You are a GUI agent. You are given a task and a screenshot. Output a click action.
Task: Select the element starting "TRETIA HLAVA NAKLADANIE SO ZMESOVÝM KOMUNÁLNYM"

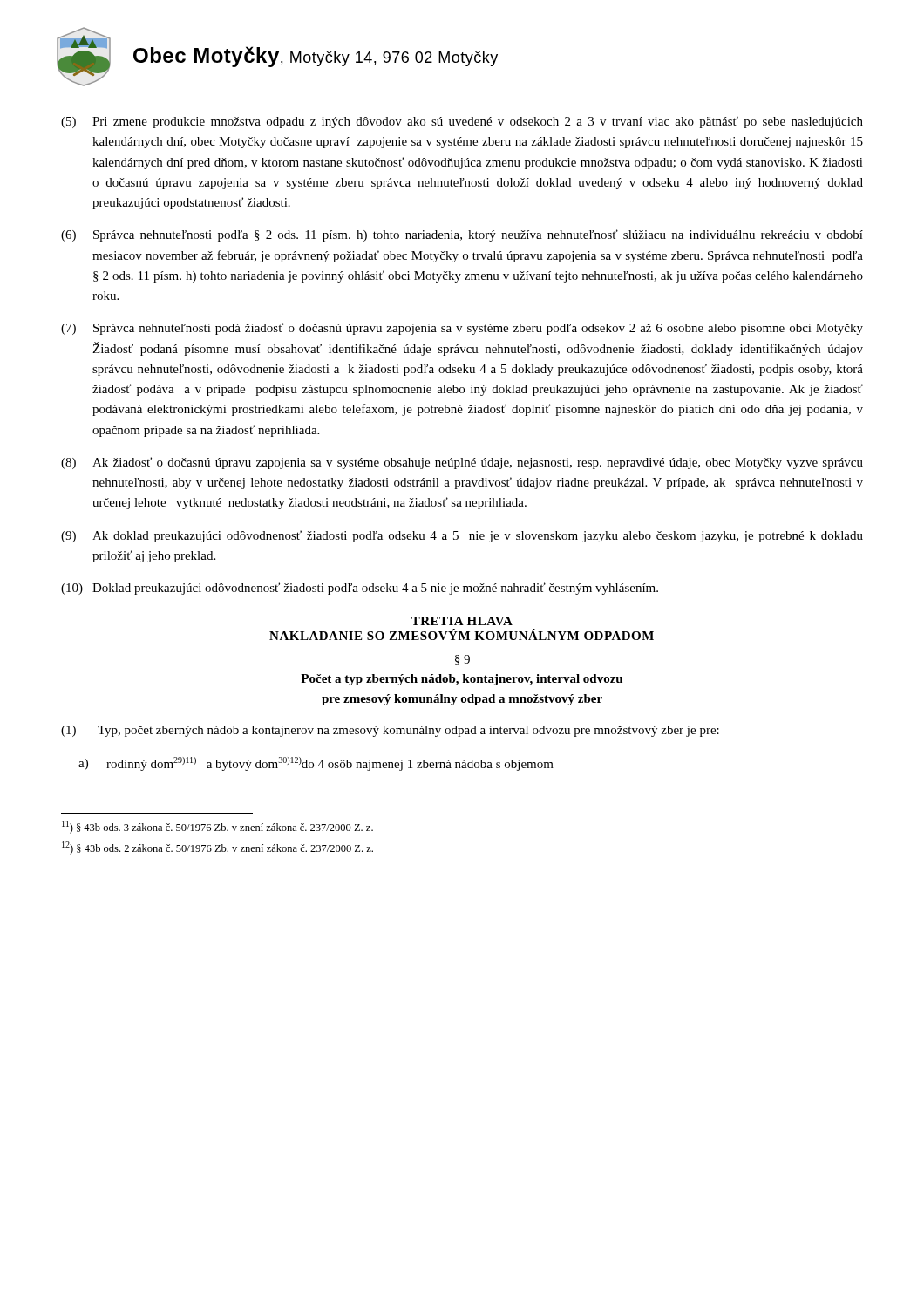(x=462, y=629)
